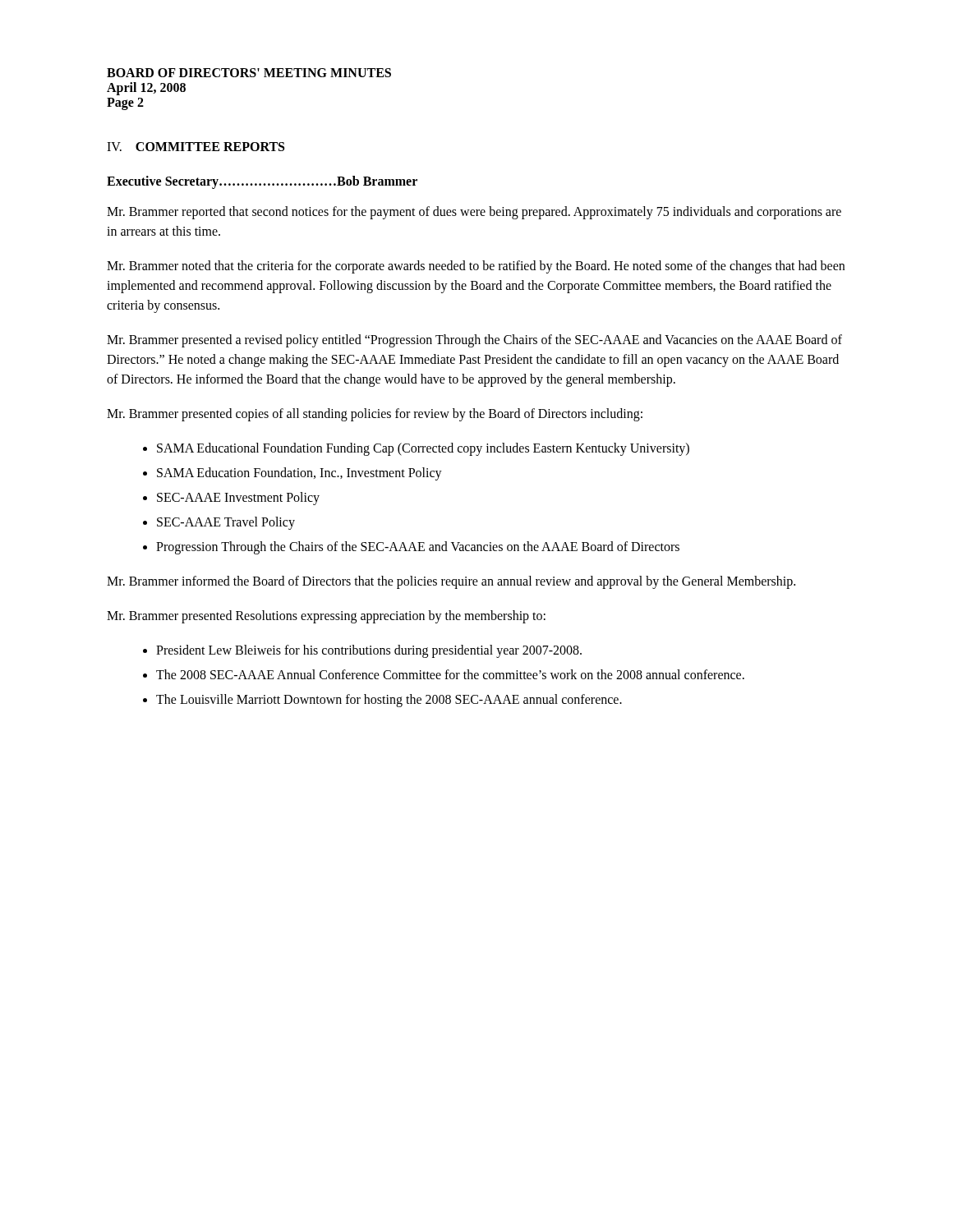Locate the text block that says "Mr. Brammer reported that second"
Viewport: 953px width, 1232px height.
pos(476,222)
